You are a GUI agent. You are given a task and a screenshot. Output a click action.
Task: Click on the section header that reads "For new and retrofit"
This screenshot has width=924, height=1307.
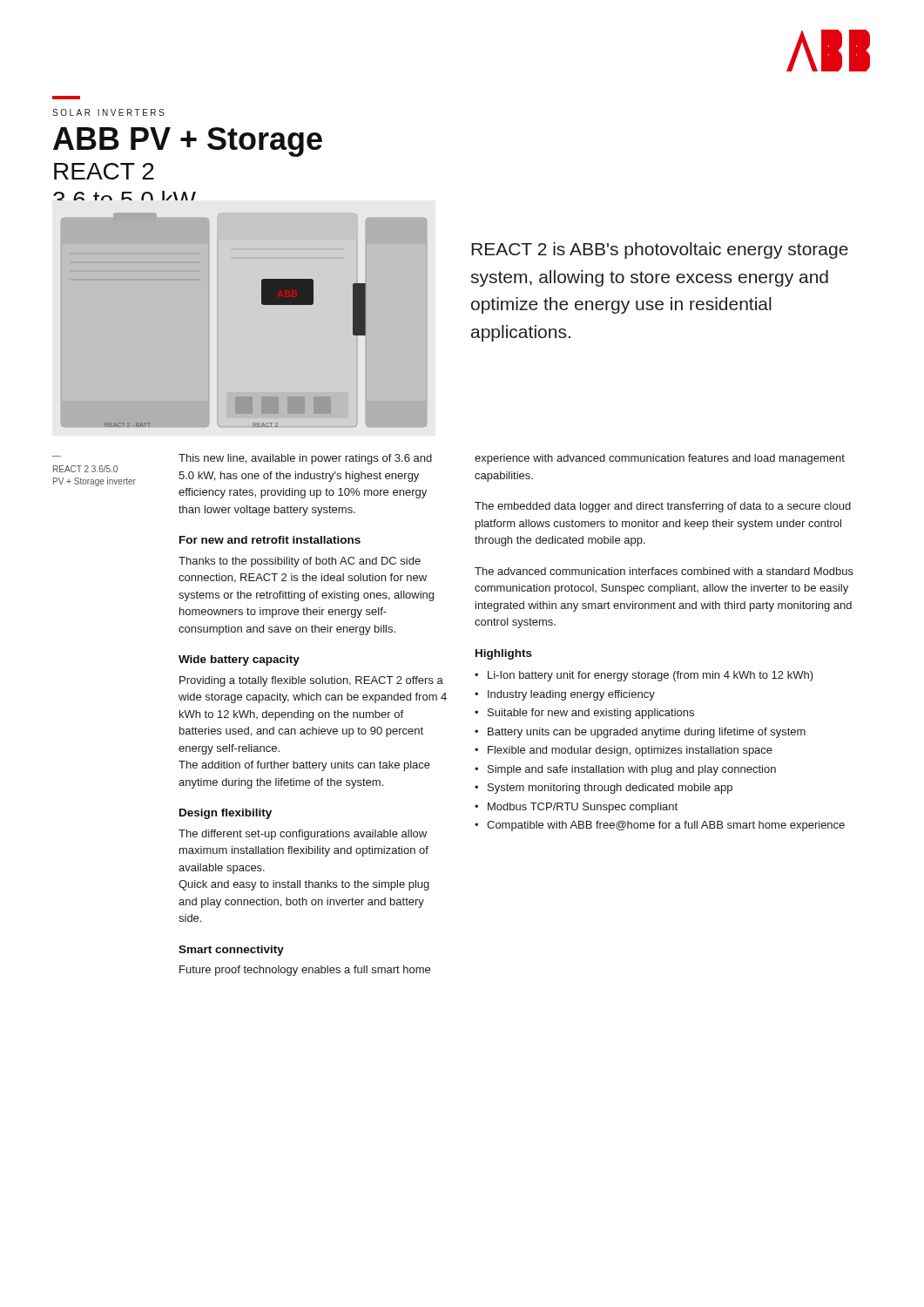click(x=270, y=540)
